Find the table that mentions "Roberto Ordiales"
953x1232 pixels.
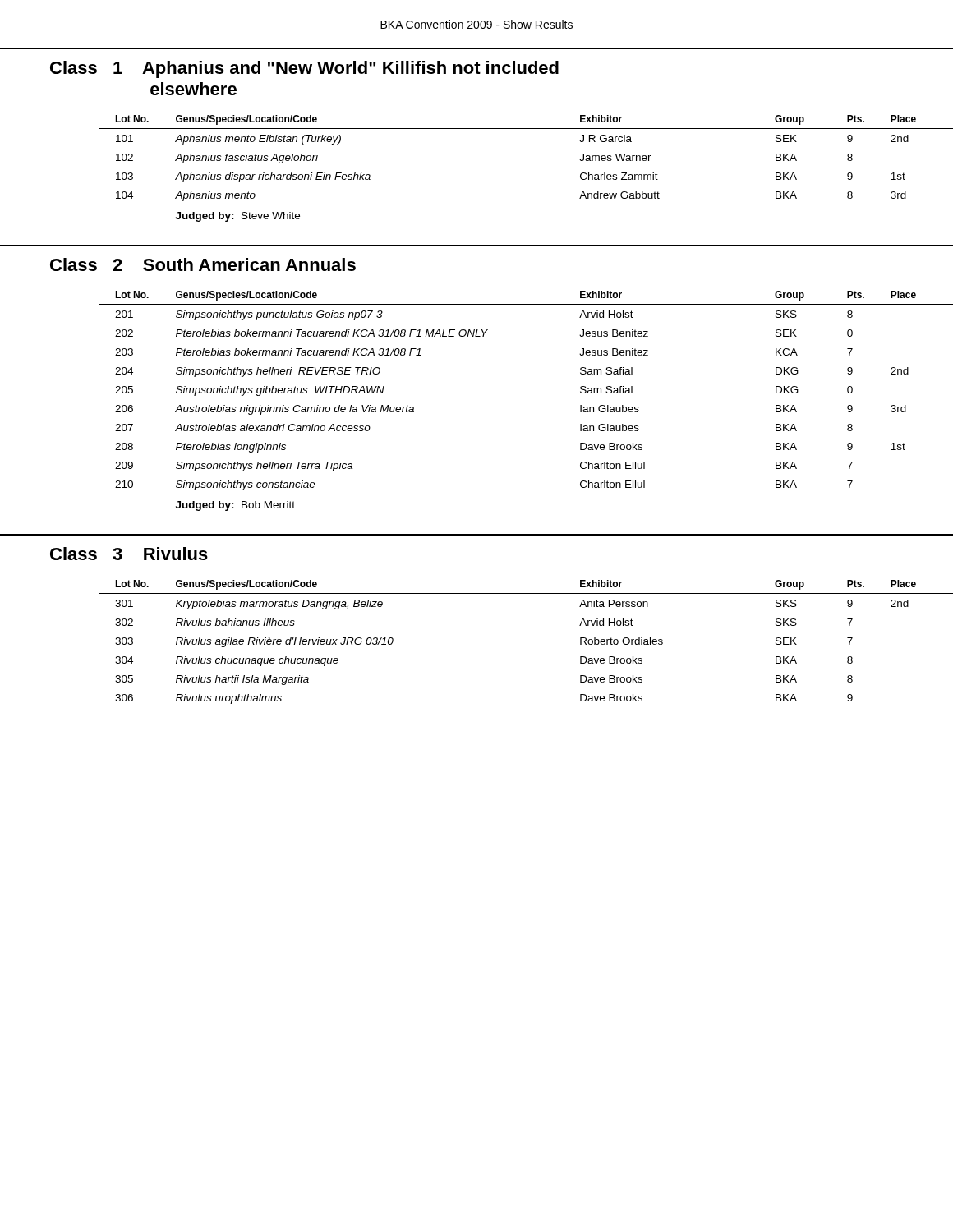476,641
